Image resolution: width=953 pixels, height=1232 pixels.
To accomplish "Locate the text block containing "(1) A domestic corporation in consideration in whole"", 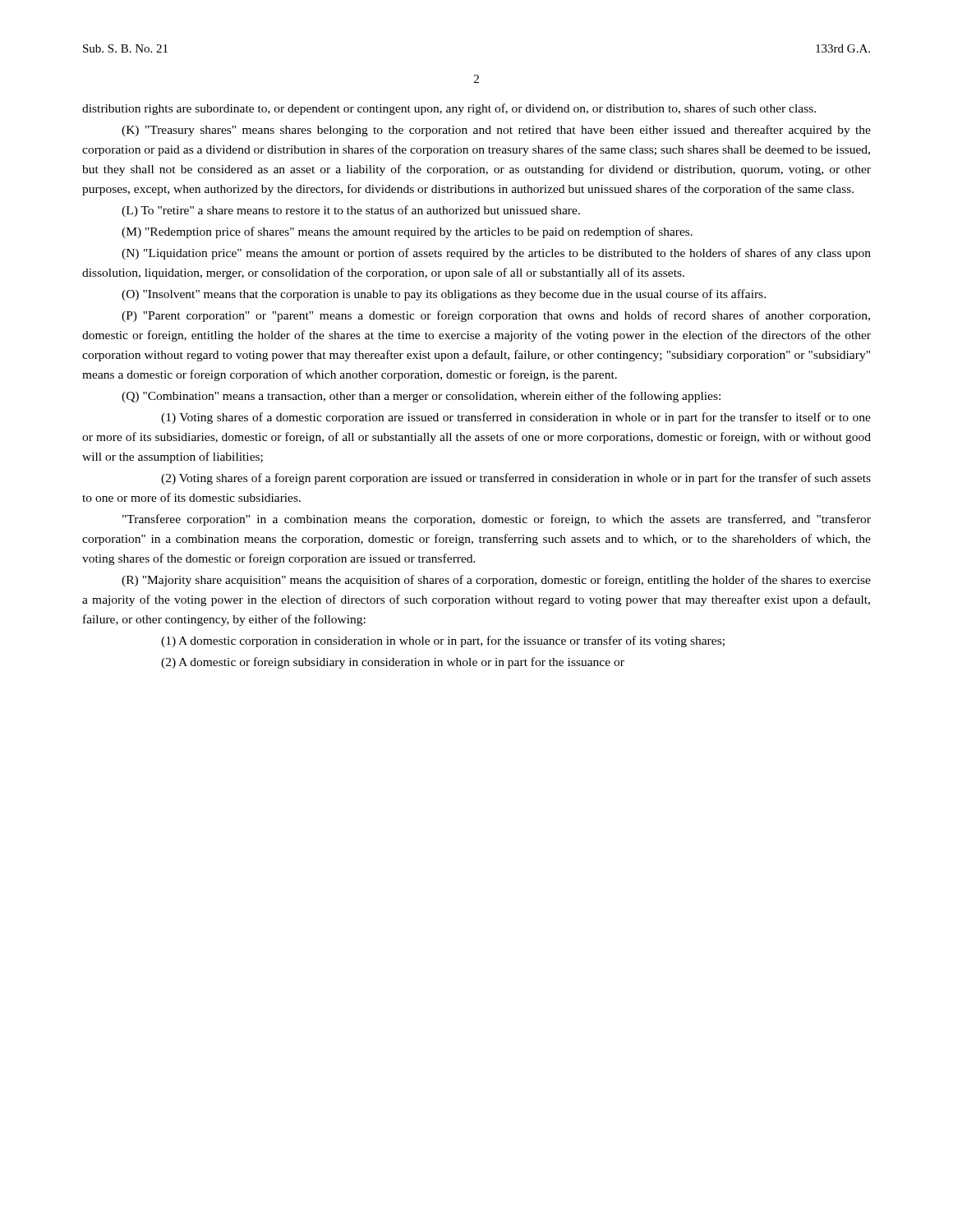I will pyautogui.click(x=476, y=641).
